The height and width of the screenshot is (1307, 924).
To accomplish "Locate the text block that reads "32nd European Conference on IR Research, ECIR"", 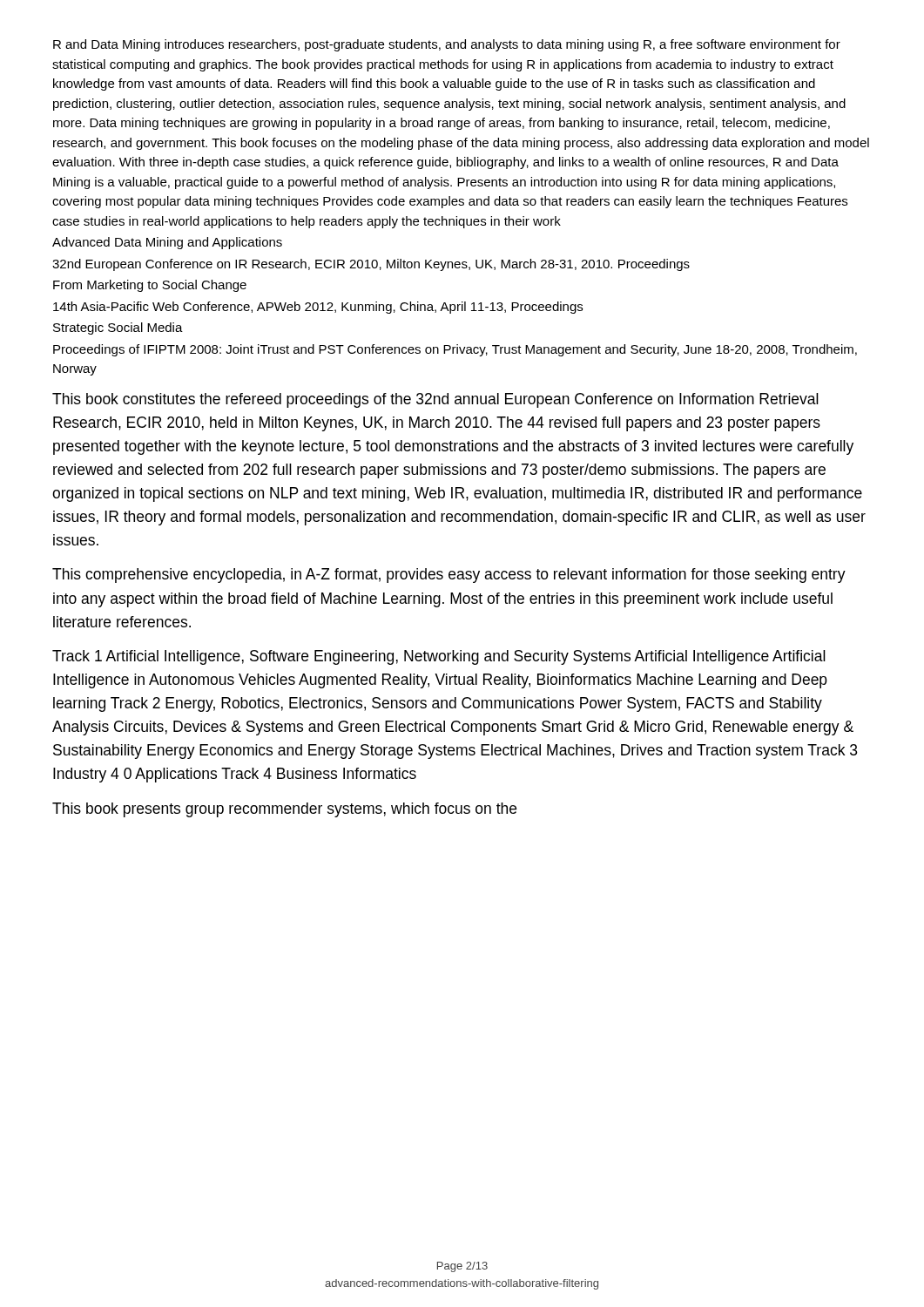I will pos(371,263).
